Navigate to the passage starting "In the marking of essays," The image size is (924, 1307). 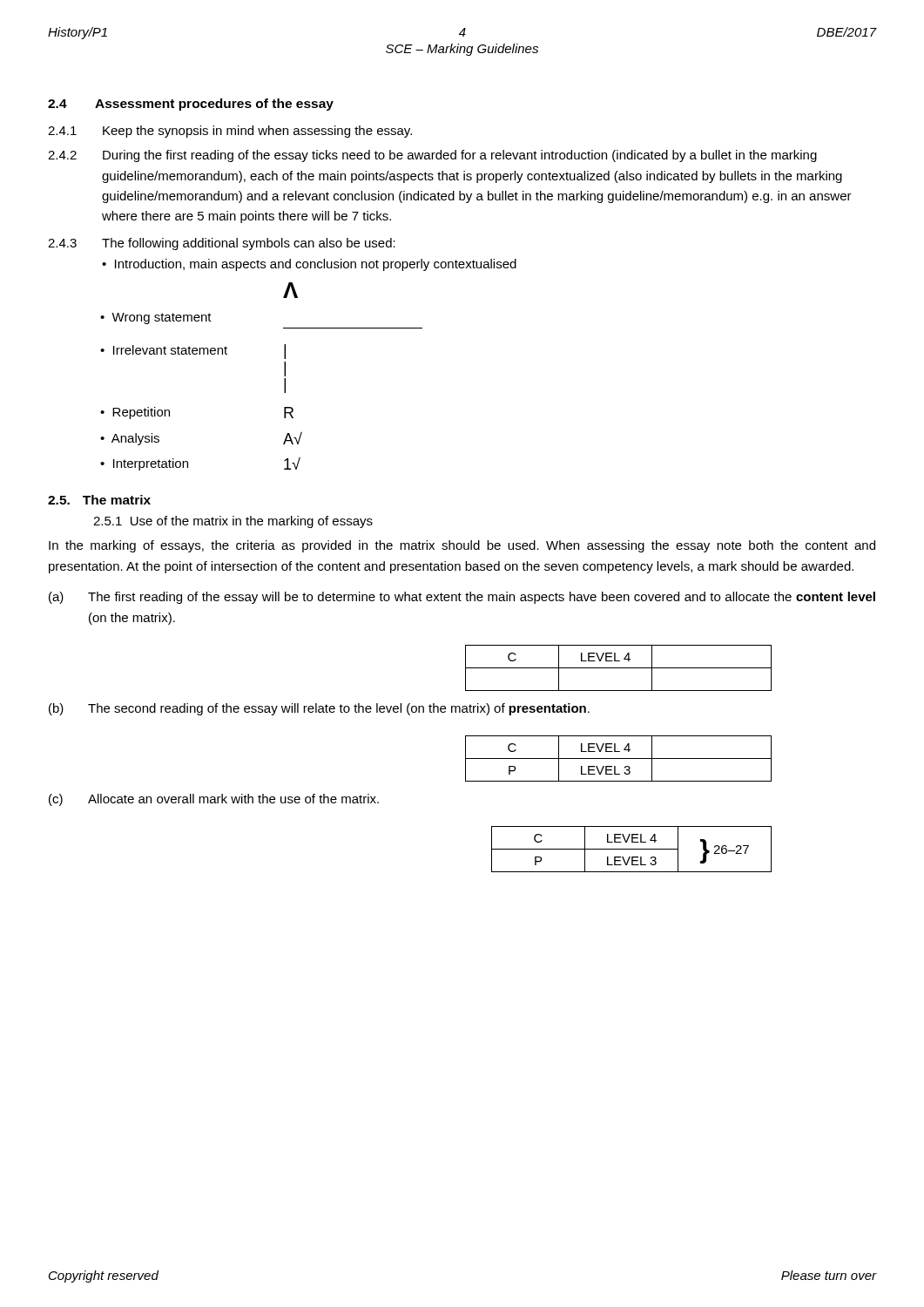(x=462, y=555)
